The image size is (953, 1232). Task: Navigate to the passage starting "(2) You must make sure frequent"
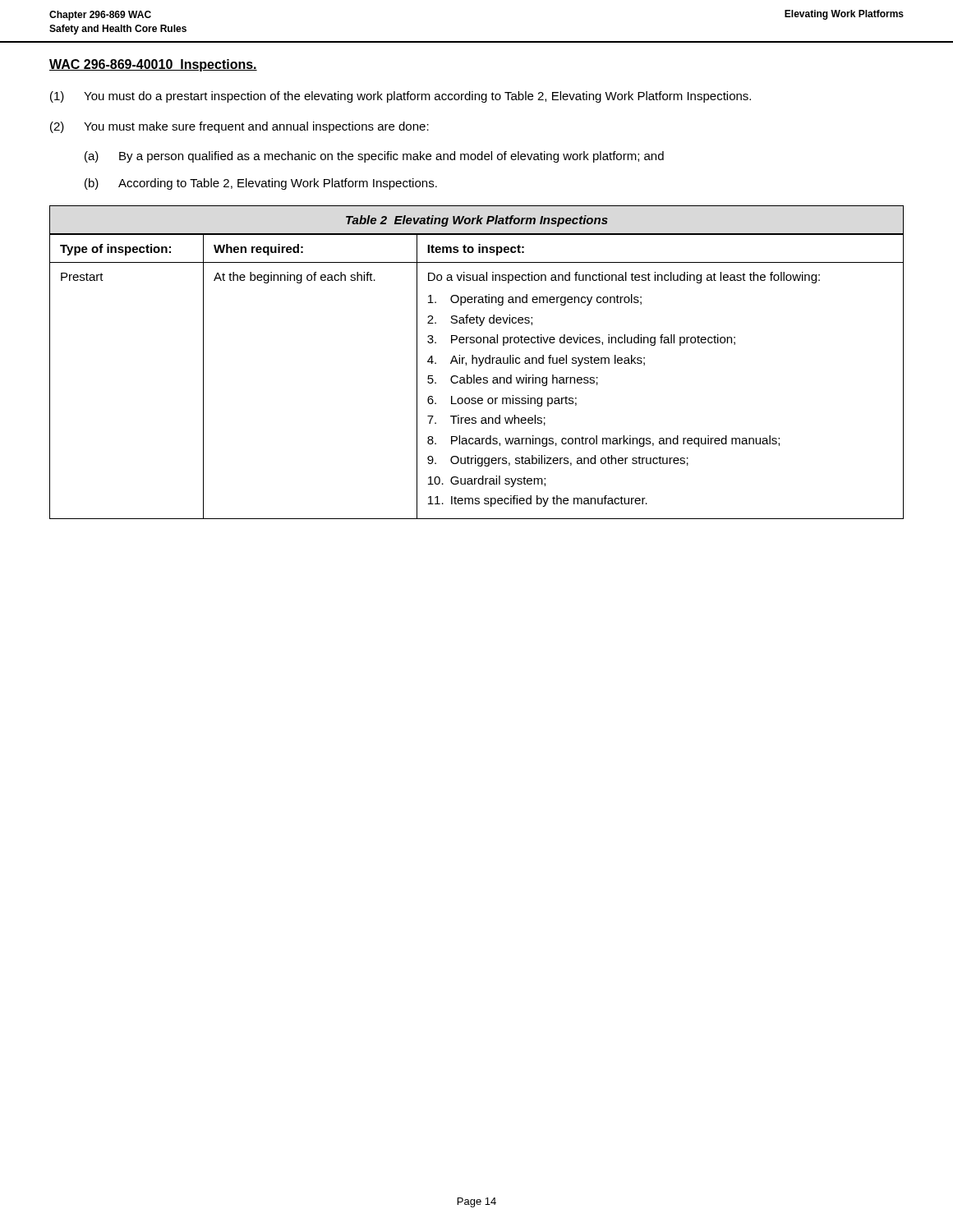pyautogui.click(x=239, y=127)
